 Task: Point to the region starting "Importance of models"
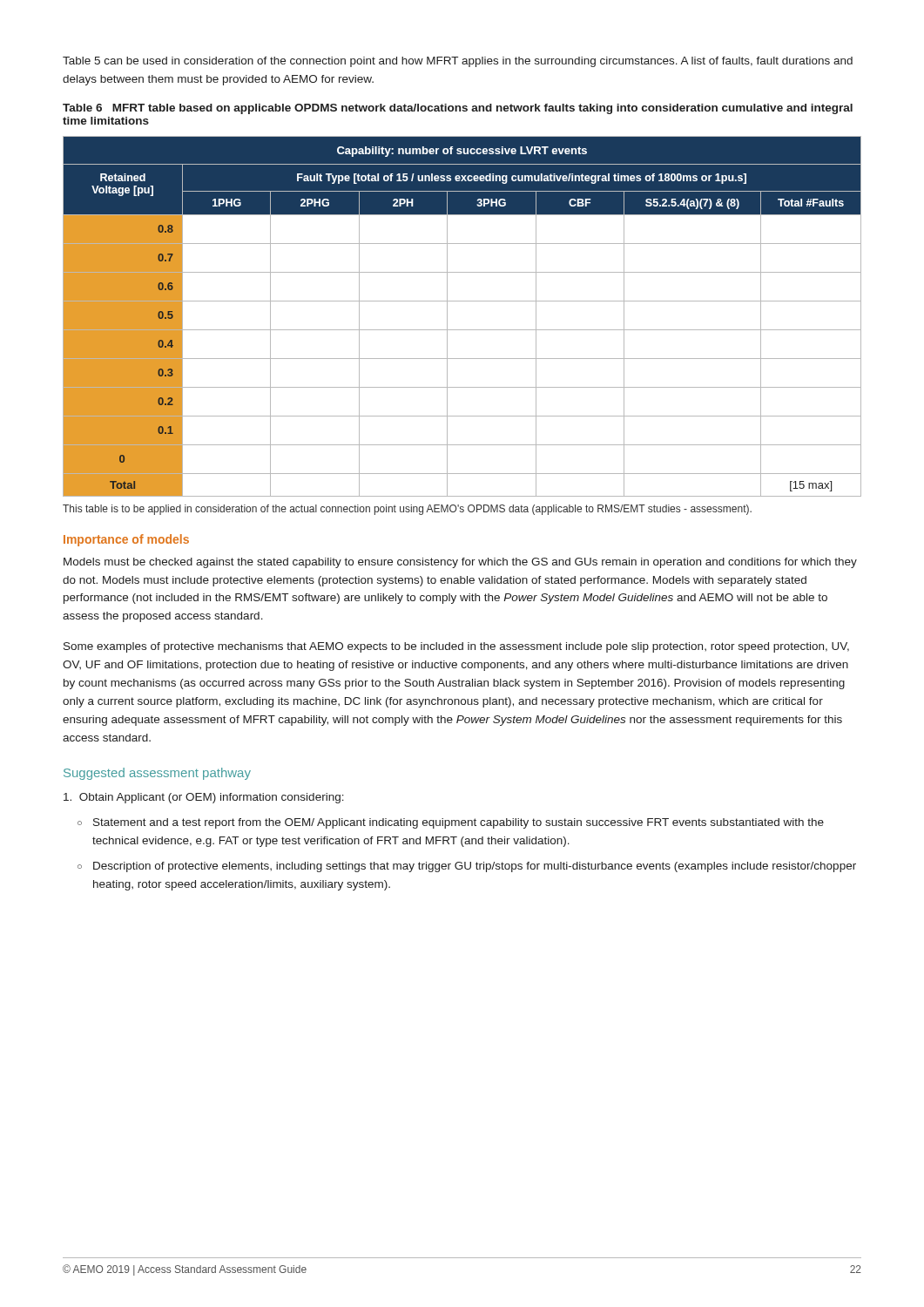tap(126, 539)
